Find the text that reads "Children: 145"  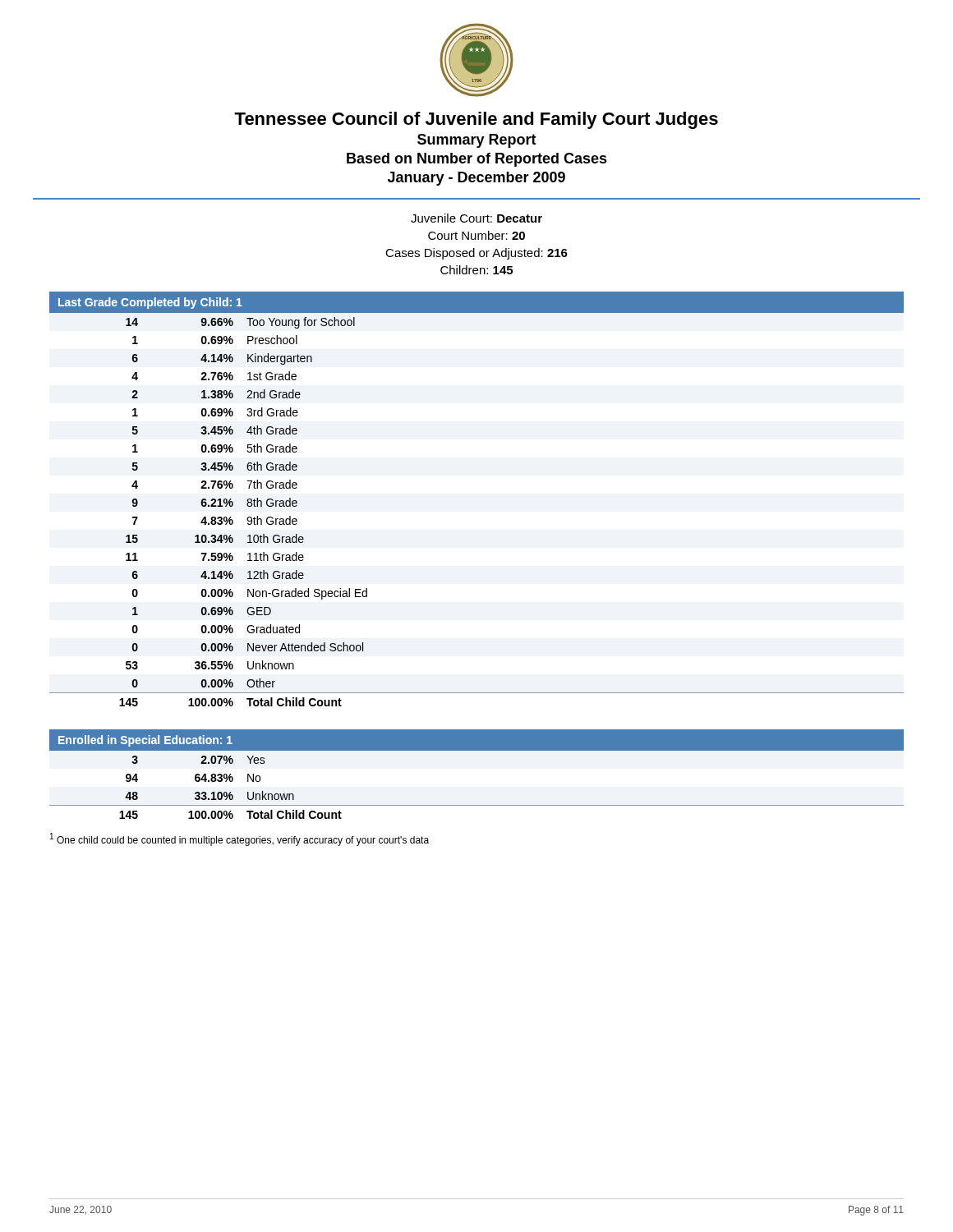pyautogui.click(x=476, y=270)
